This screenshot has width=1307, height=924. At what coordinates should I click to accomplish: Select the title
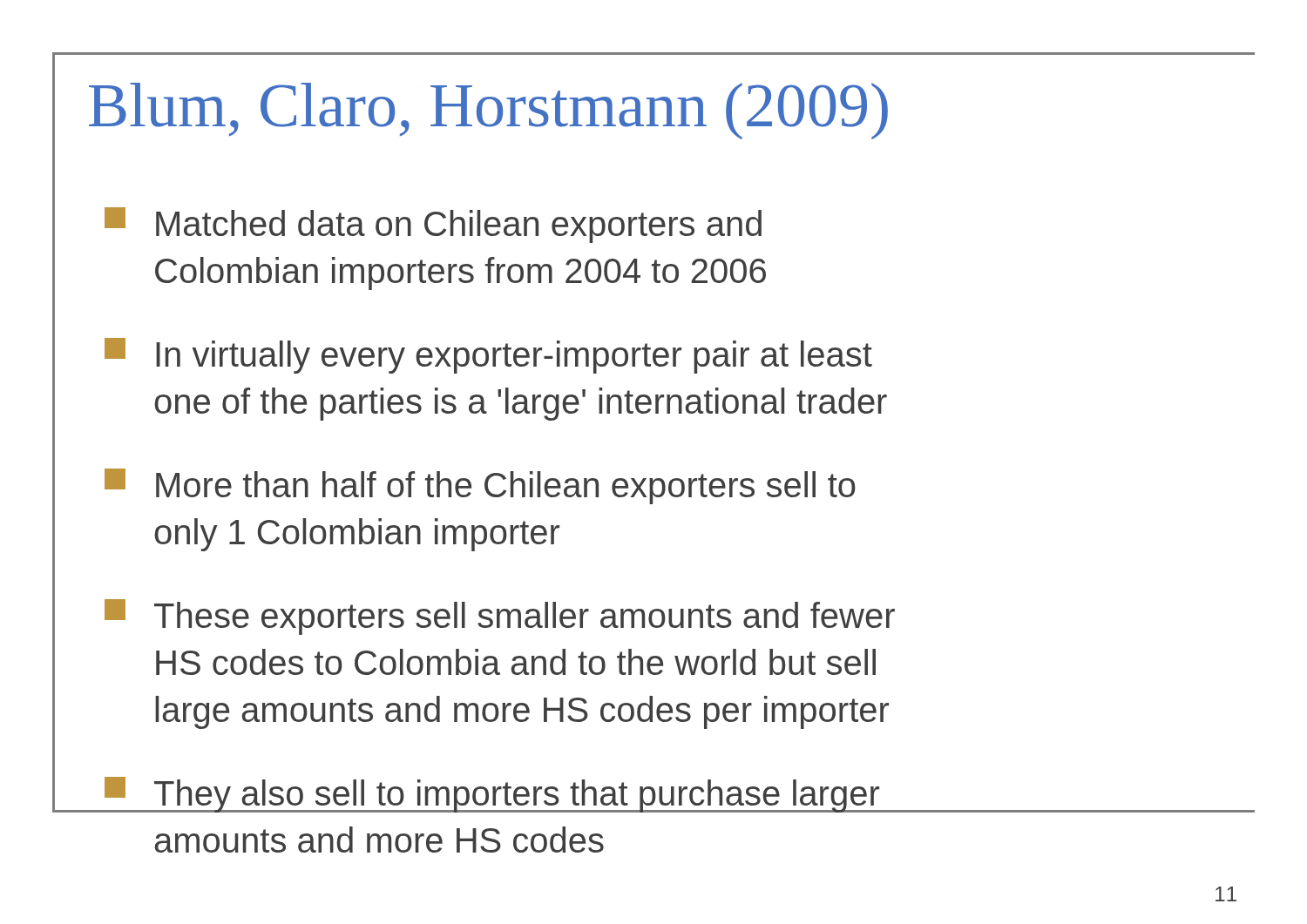654,106
